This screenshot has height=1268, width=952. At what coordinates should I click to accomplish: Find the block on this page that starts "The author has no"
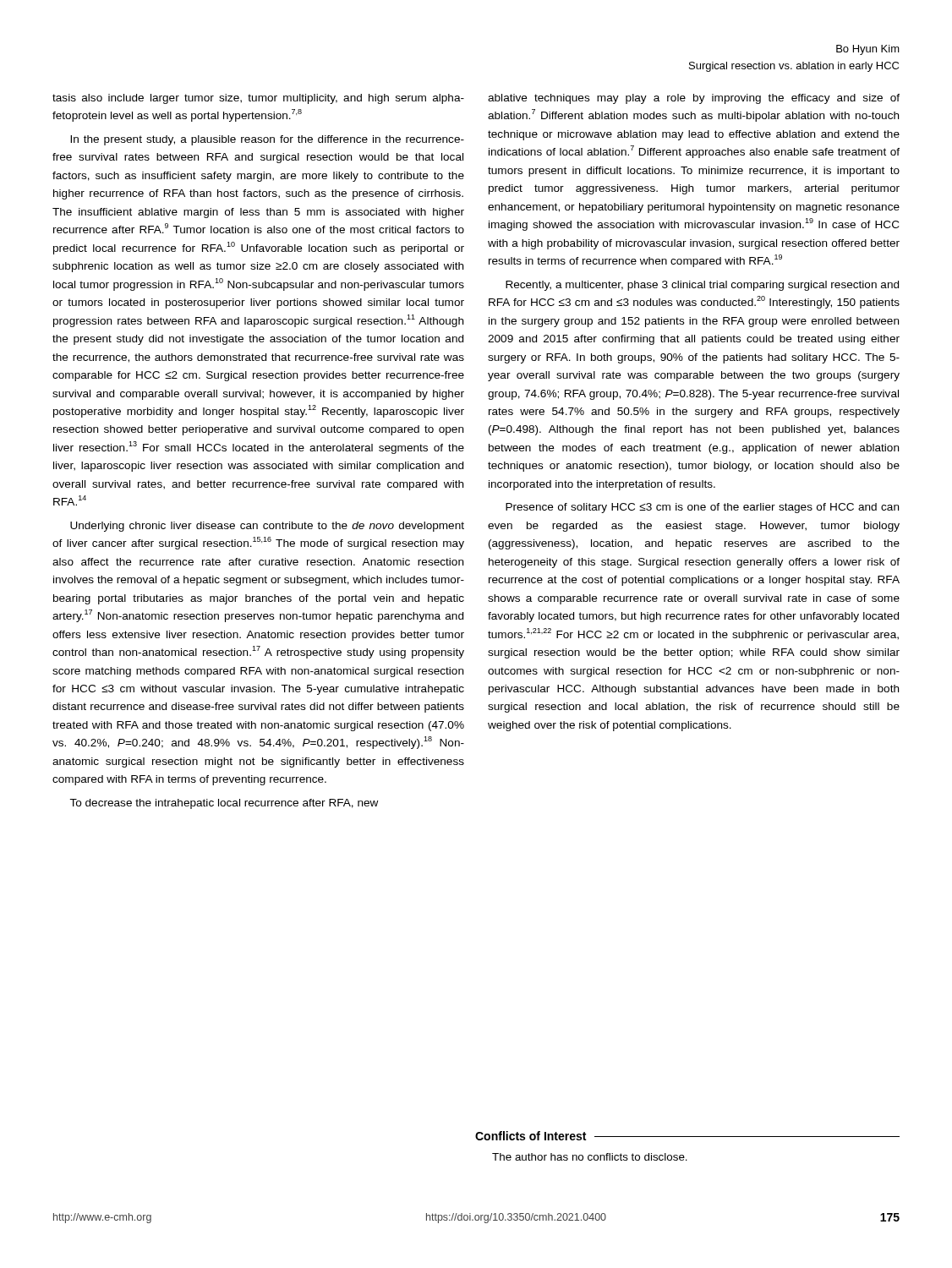590,1157
